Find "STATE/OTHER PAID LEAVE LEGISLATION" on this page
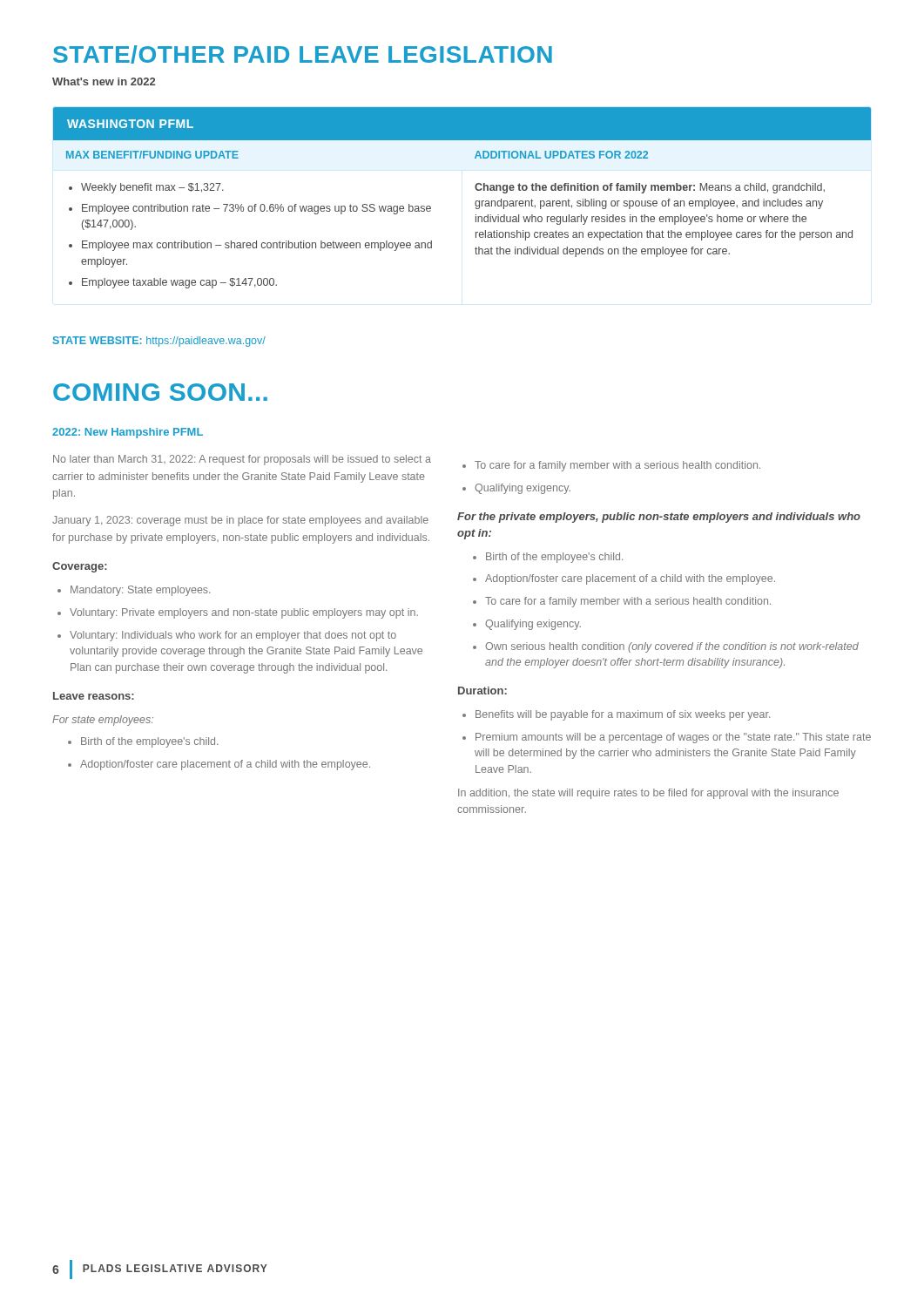 462,55
